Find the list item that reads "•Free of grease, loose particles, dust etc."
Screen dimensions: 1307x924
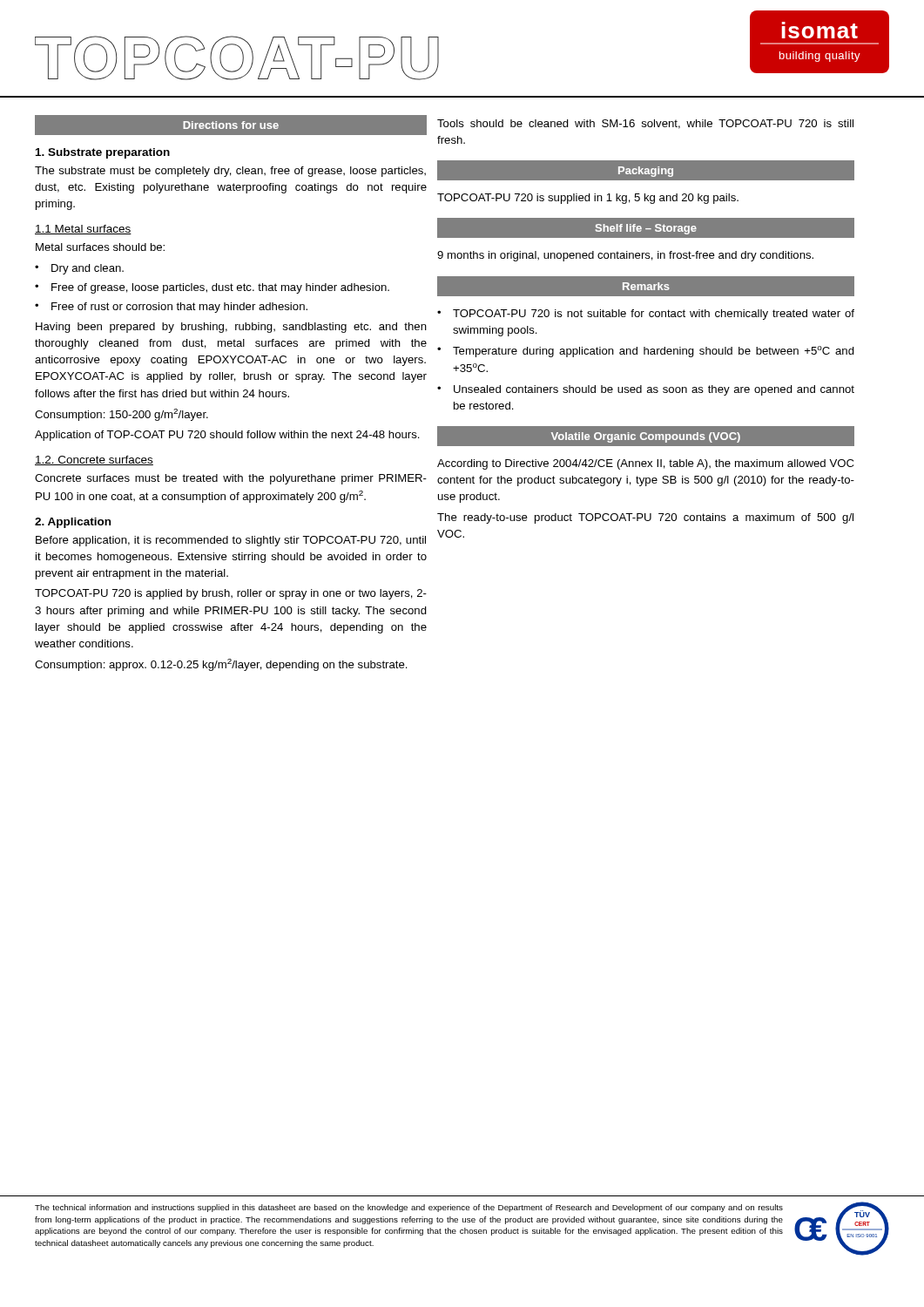231,287
